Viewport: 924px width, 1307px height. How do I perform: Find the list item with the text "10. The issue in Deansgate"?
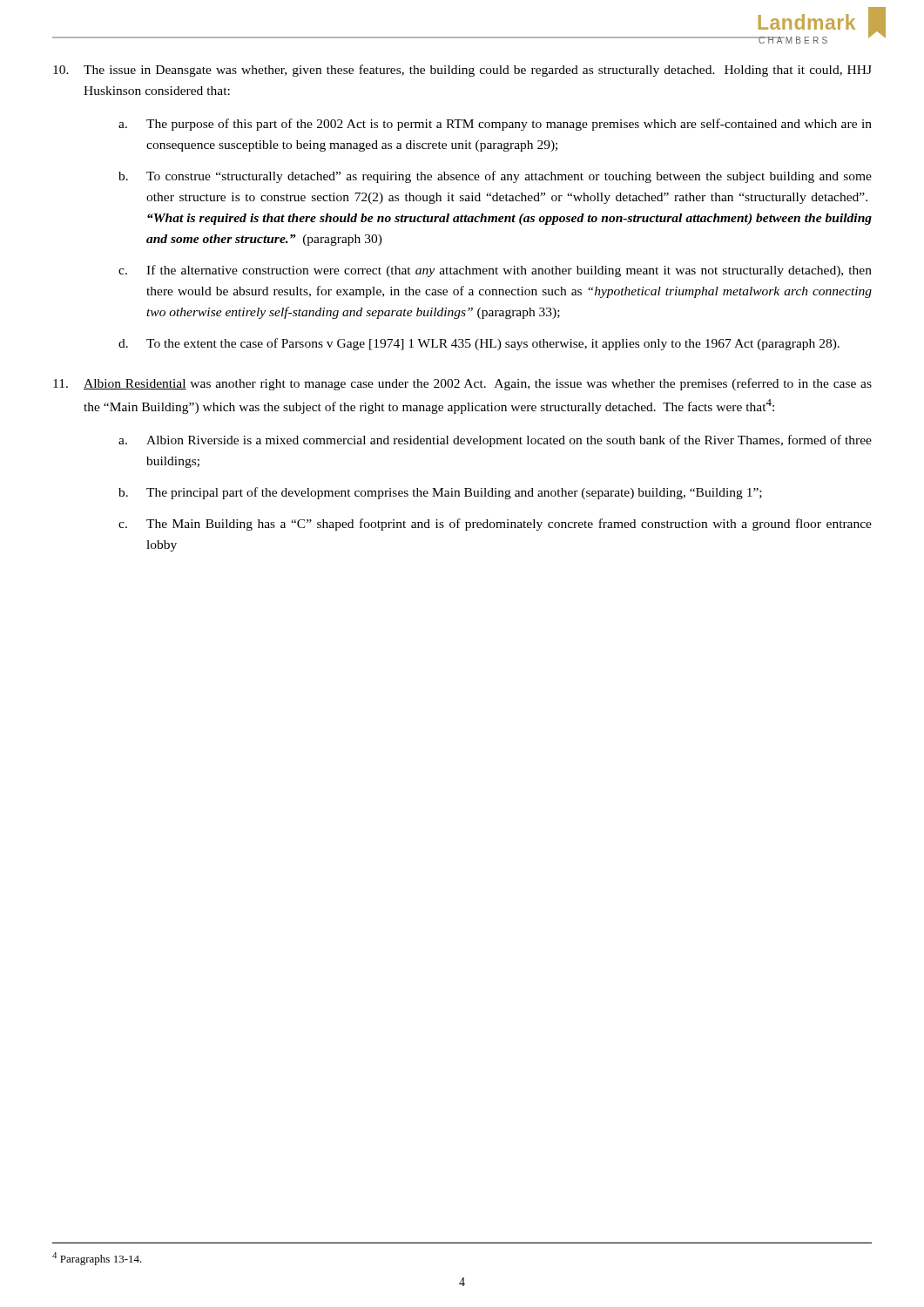(x=462, y=212)
